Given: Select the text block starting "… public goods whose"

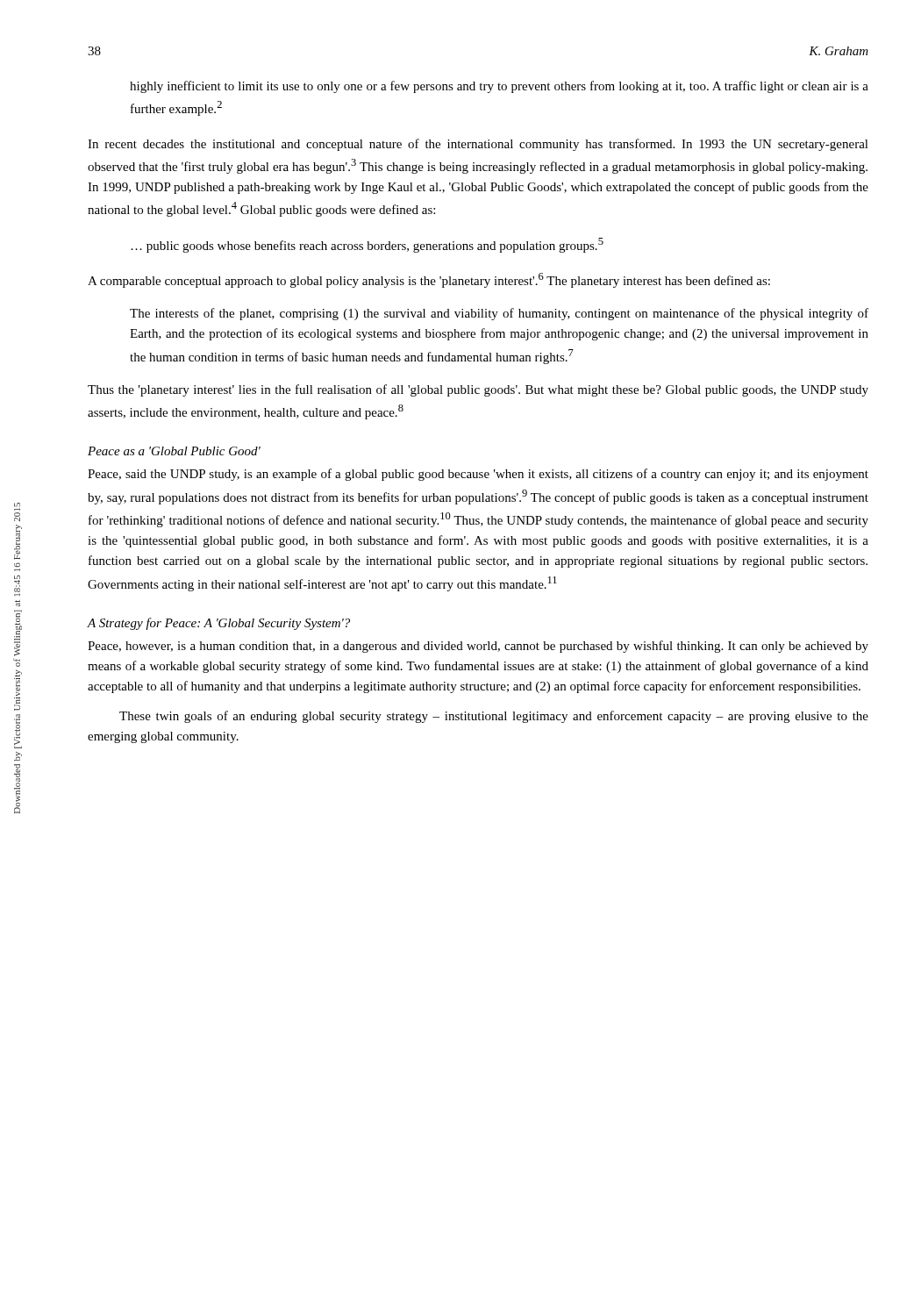Looking at the screenshot, I should [x=367, y=243].
